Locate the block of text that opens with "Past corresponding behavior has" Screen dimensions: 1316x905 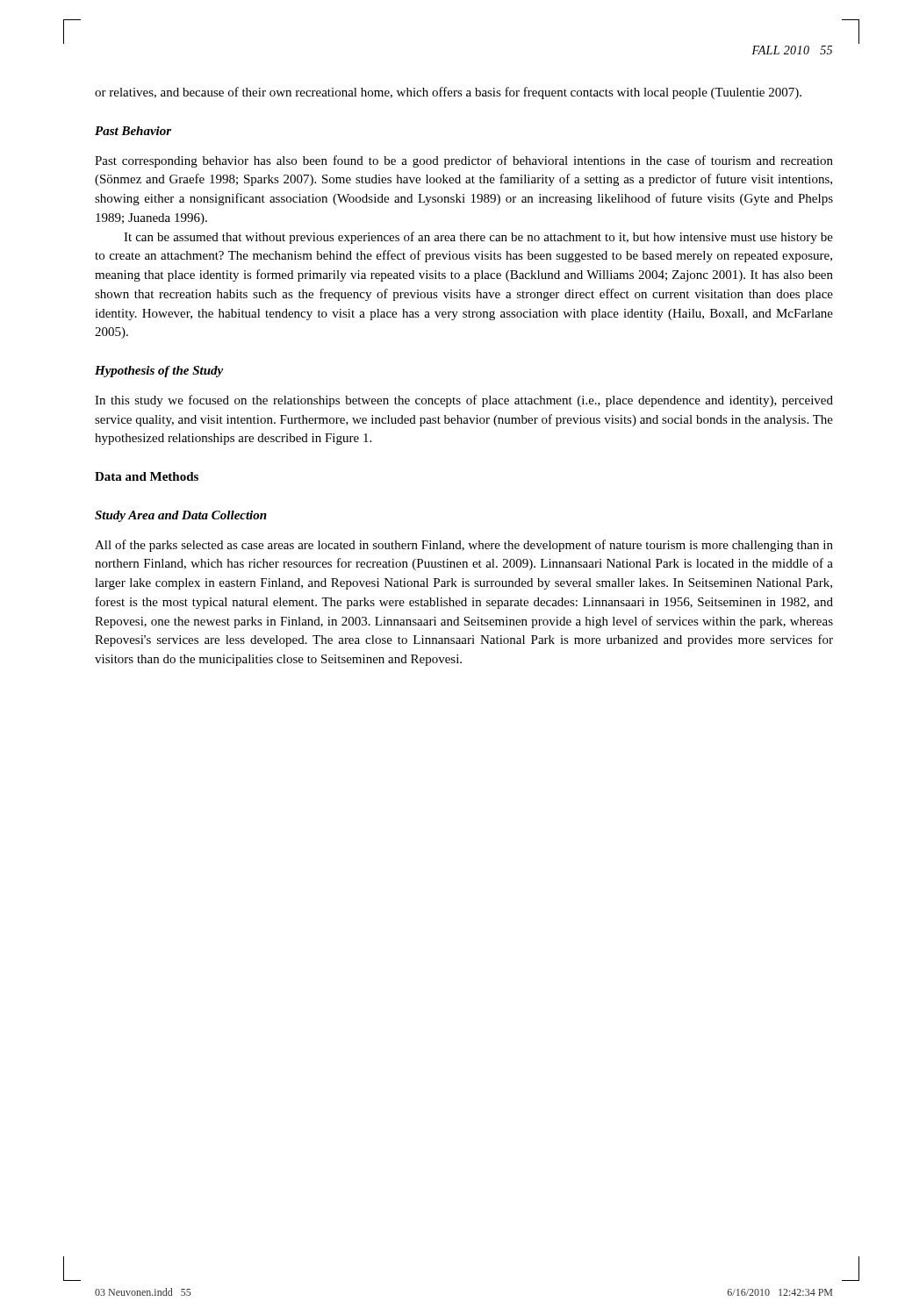[464, 247]
